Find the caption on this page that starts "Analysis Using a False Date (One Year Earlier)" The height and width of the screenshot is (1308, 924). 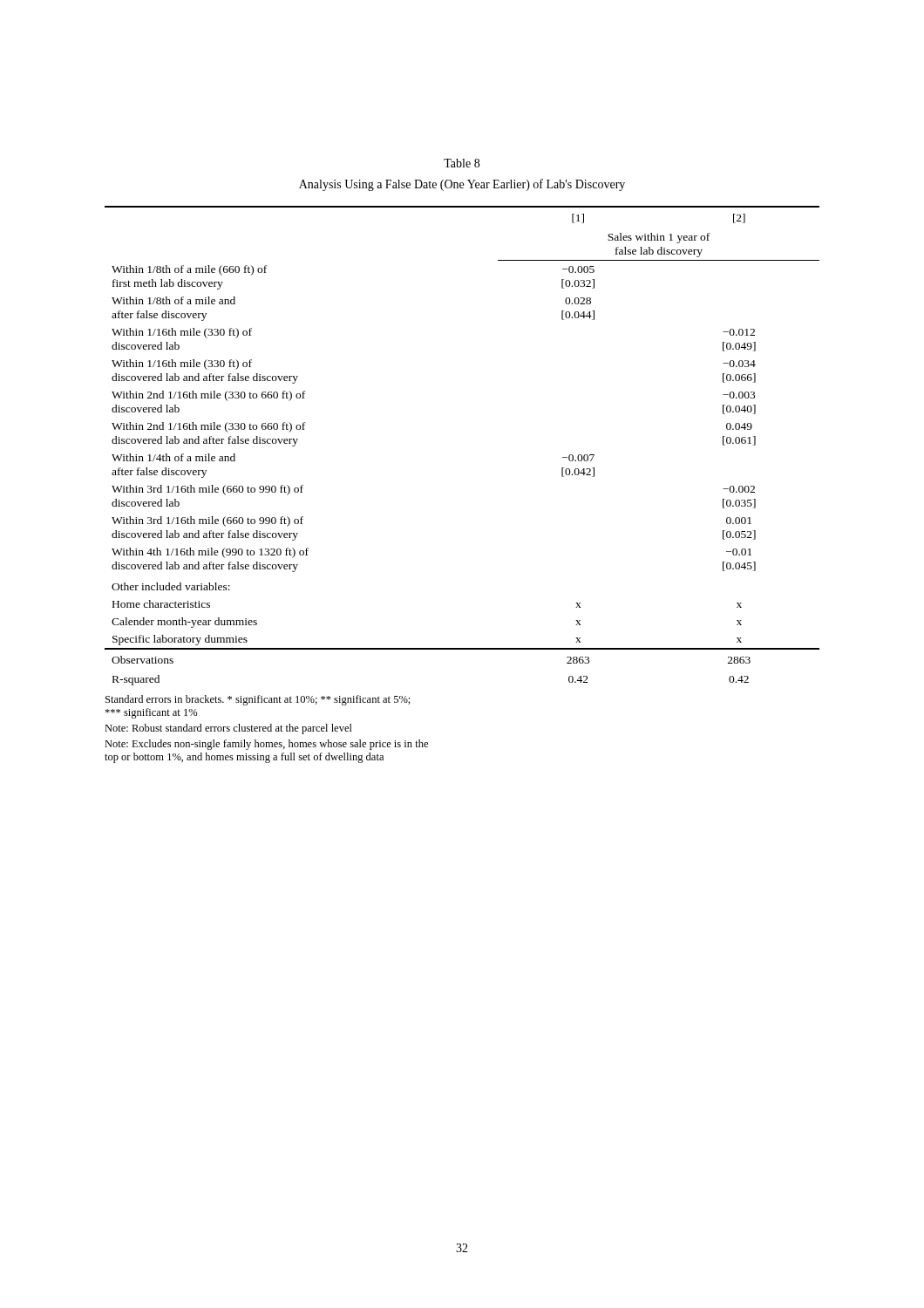462,184
